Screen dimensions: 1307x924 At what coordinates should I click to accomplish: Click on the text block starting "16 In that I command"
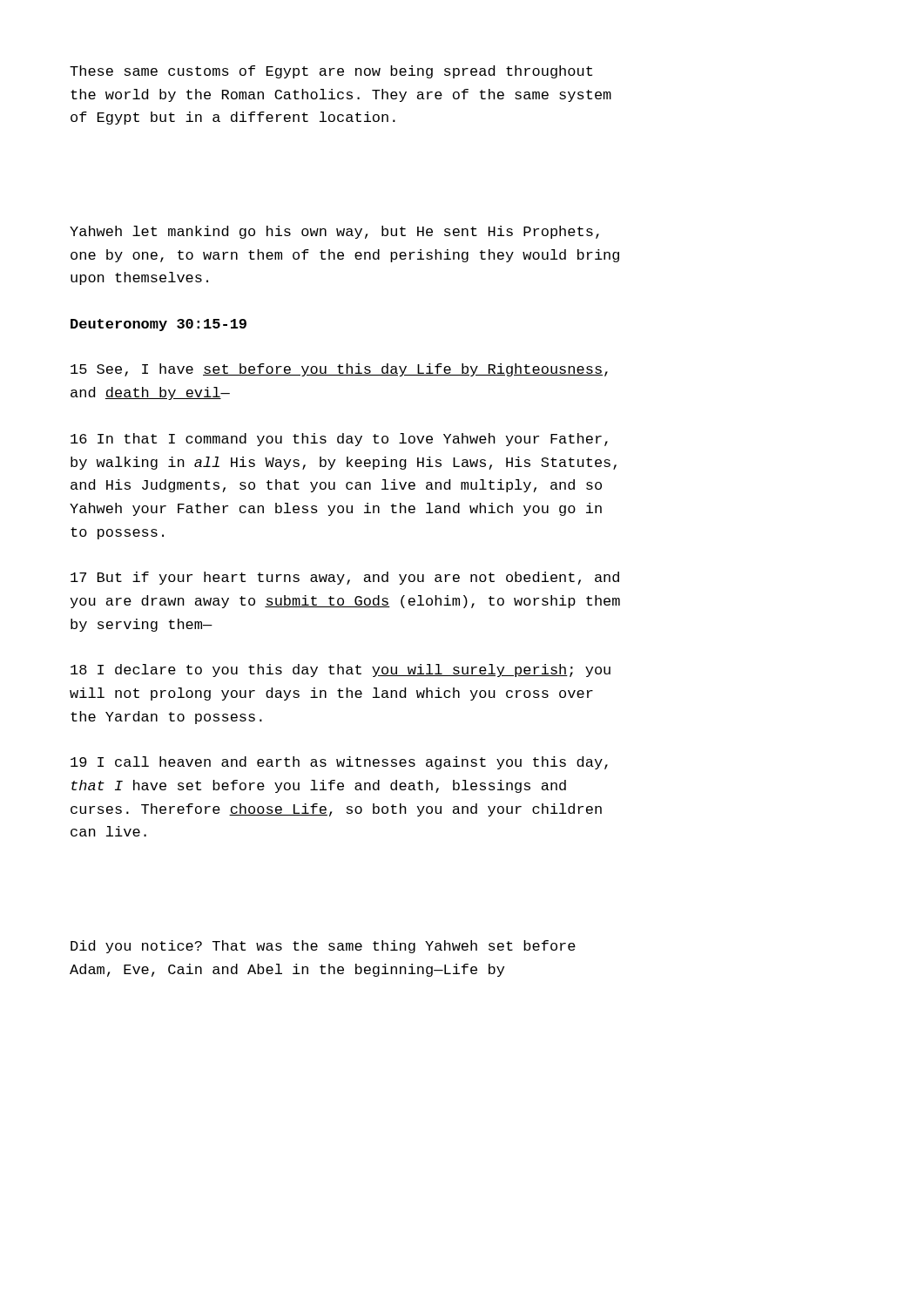pos(345,486)
